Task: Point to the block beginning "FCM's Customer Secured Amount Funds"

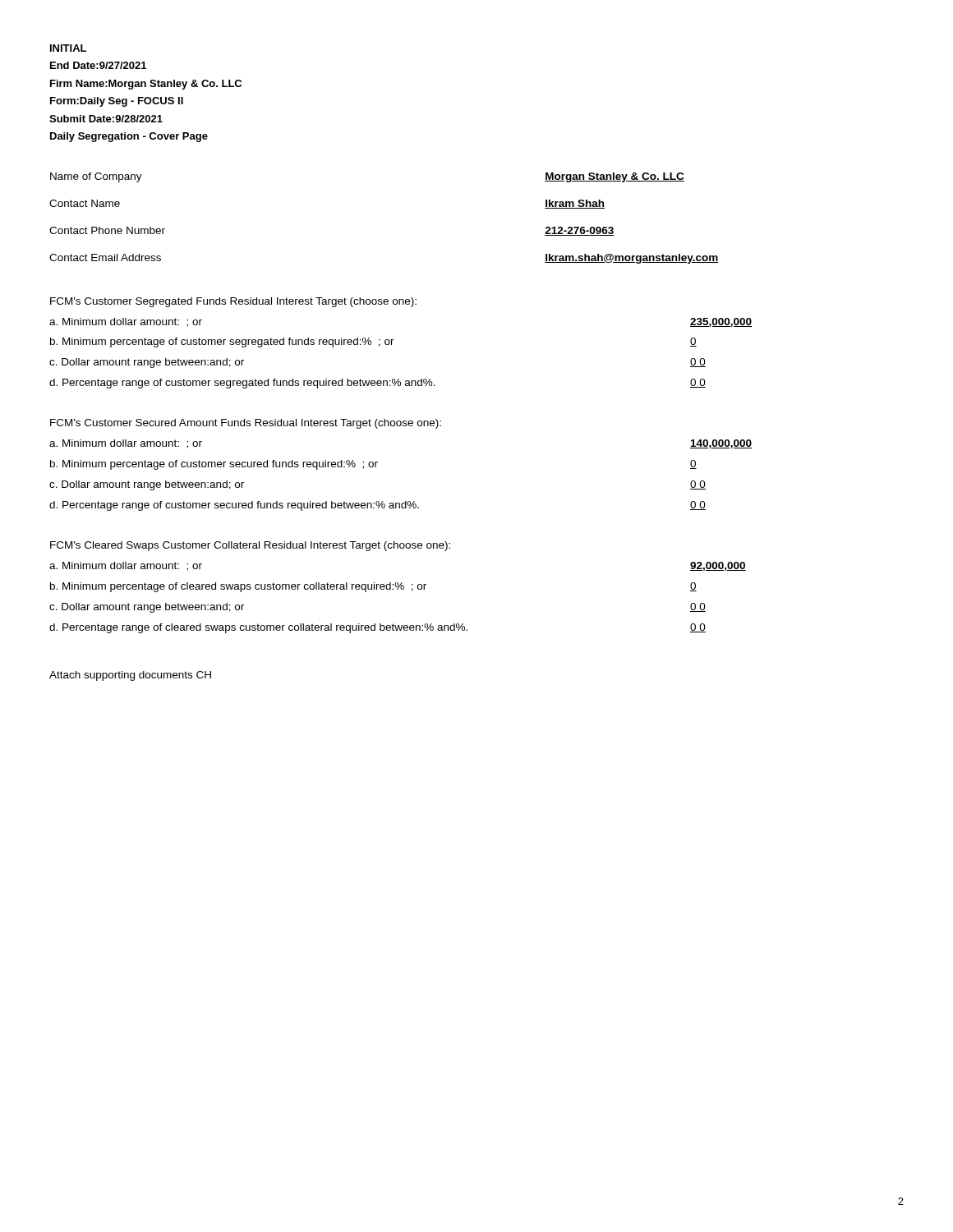Action: click(246, 424)
